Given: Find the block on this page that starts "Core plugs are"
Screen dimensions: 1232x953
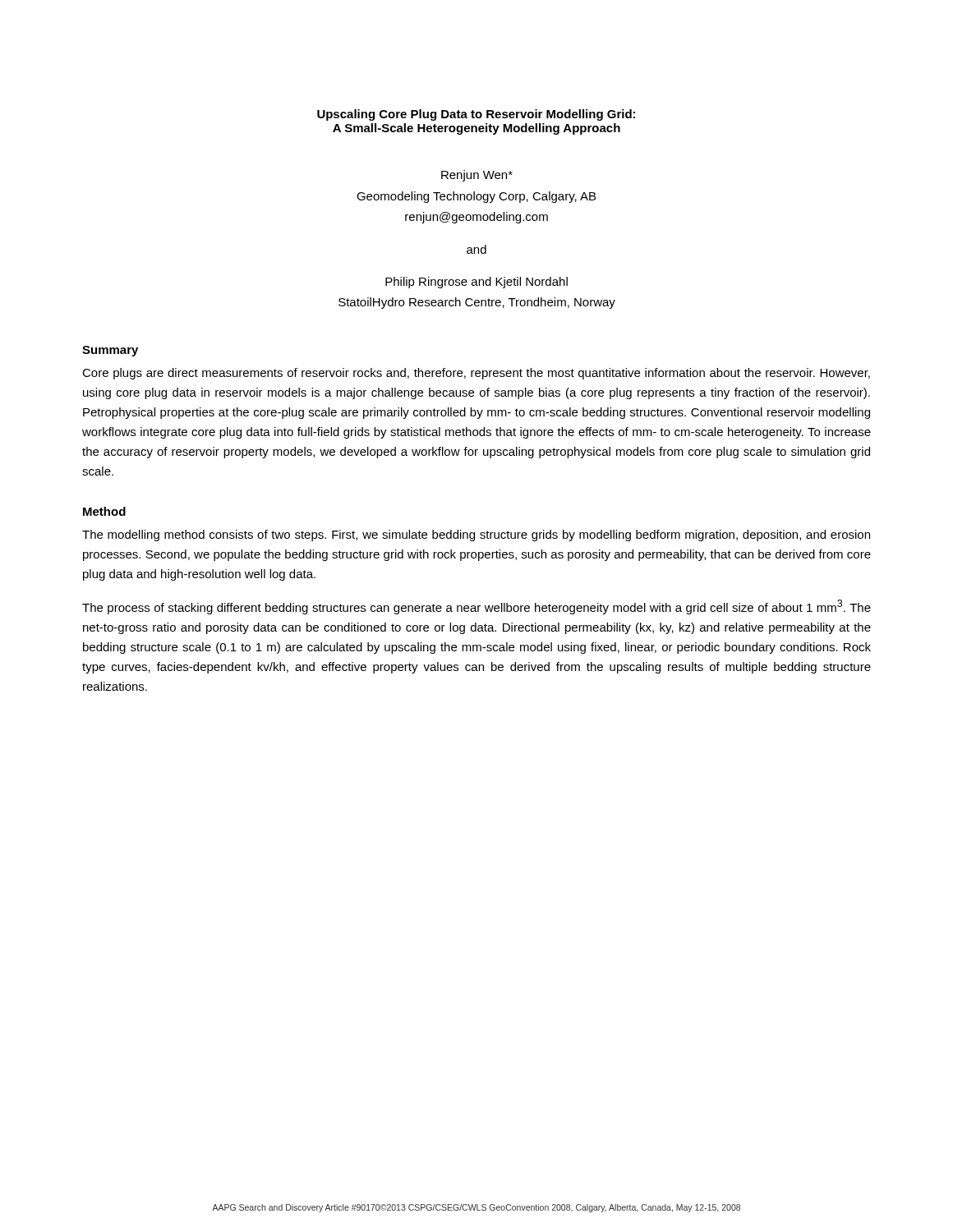Looking at the screenshot, I should [476, 421].
